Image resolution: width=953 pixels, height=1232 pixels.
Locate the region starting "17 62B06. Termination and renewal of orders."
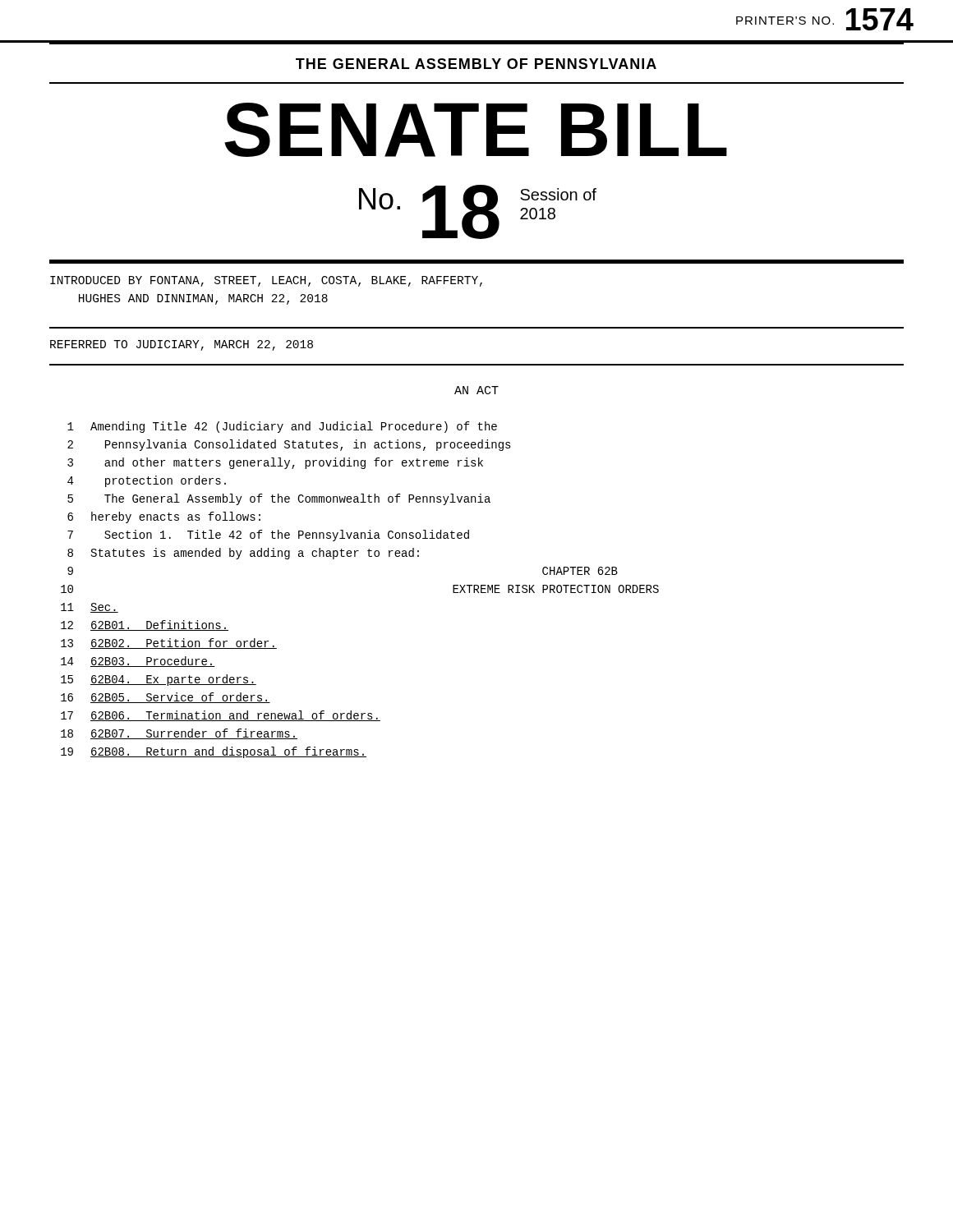pos(215,717)
